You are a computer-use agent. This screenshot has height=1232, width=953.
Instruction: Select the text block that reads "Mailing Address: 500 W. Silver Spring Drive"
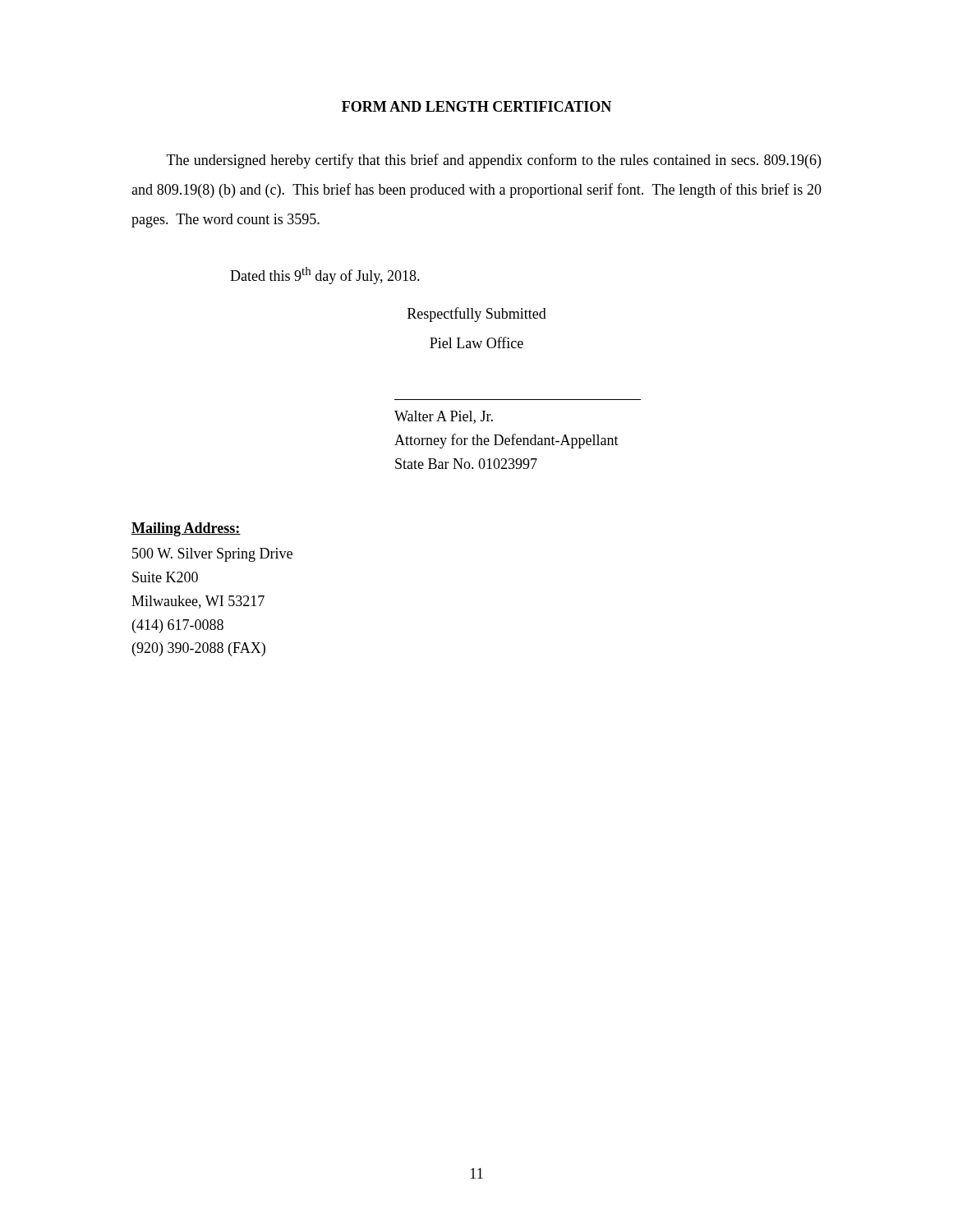(x=186, y=529)
